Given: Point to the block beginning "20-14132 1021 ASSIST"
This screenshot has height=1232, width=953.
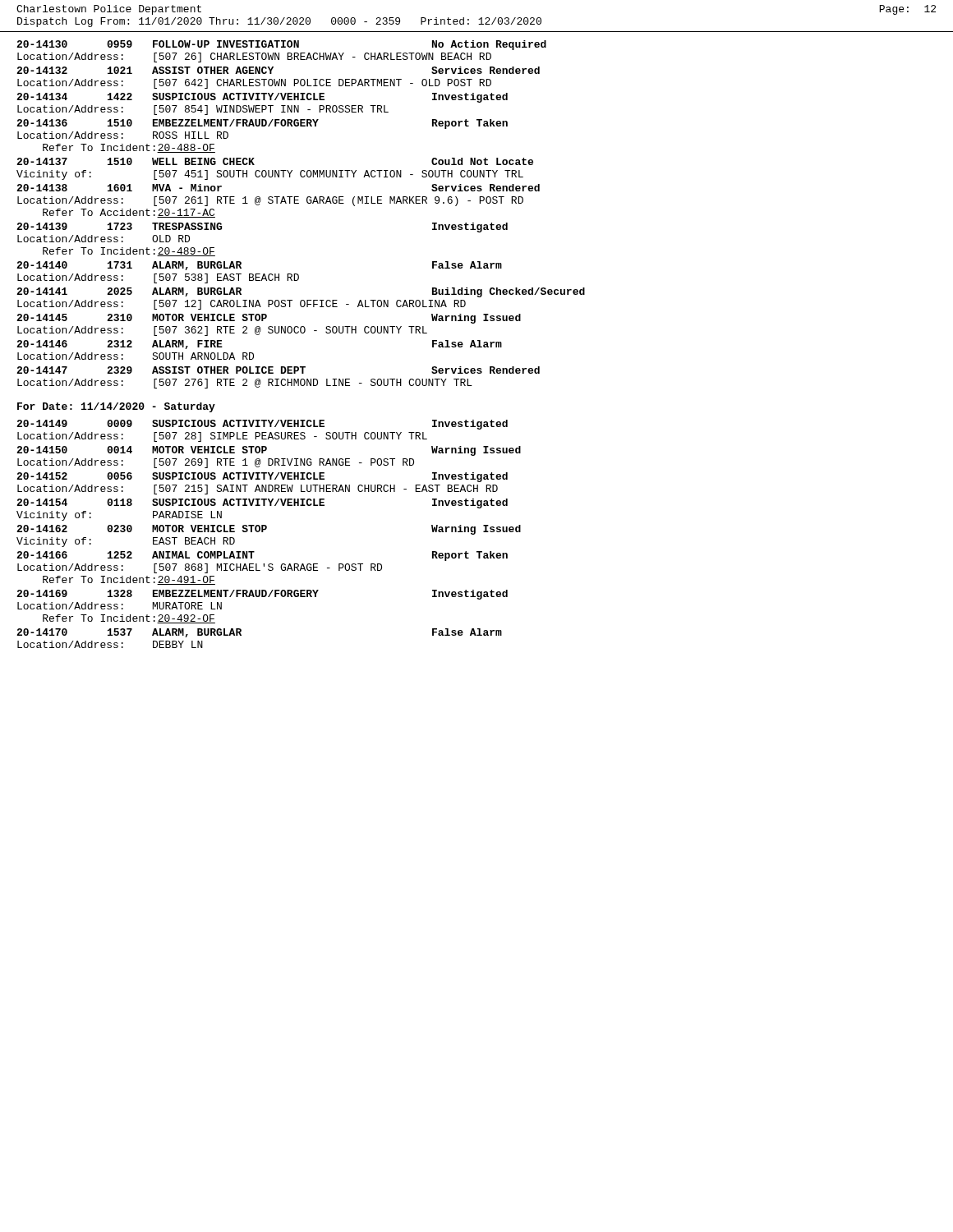Looking at the screenshot, I should [x=476, y=77].
